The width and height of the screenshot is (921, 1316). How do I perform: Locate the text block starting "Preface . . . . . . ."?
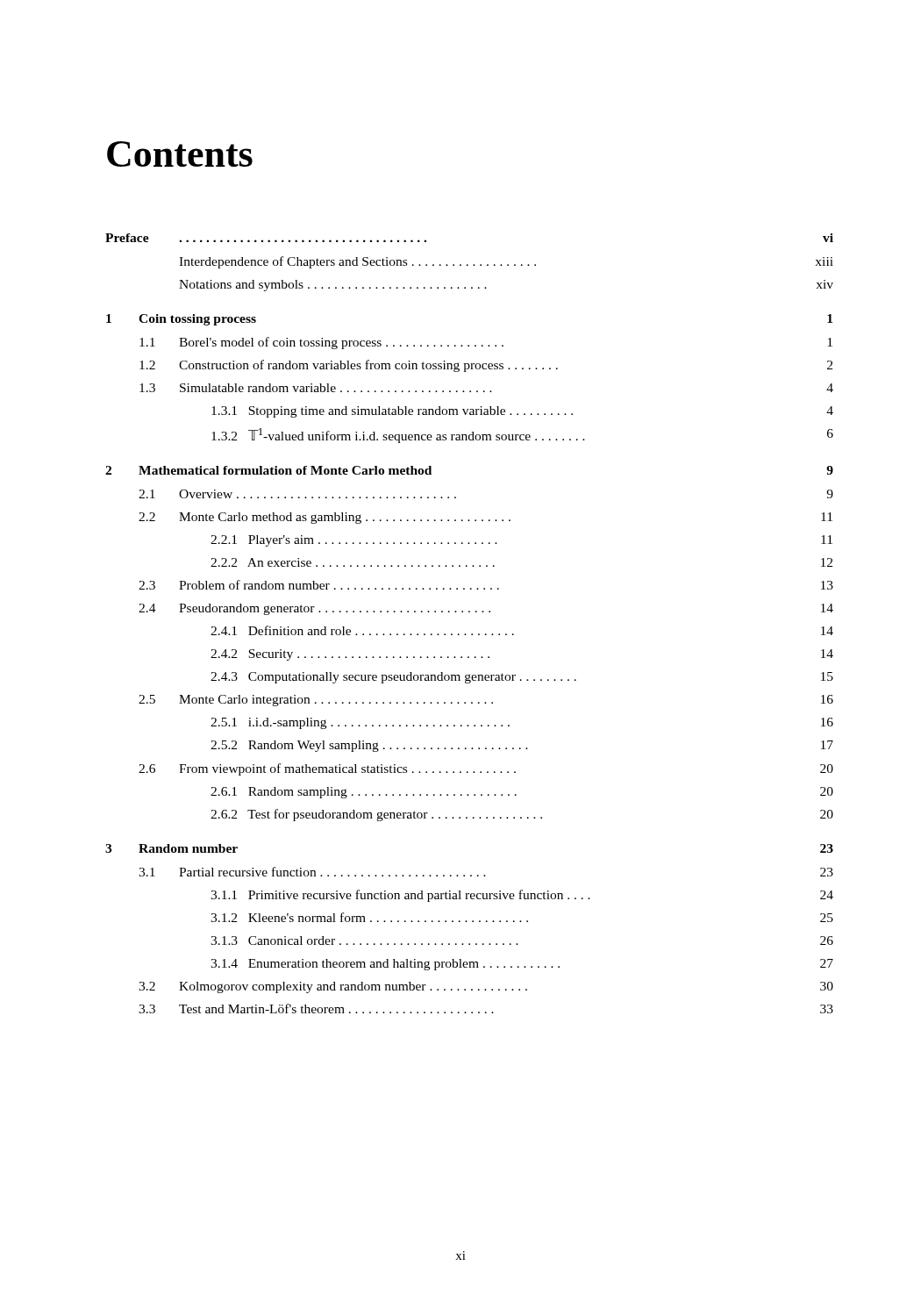coord(128,237)
